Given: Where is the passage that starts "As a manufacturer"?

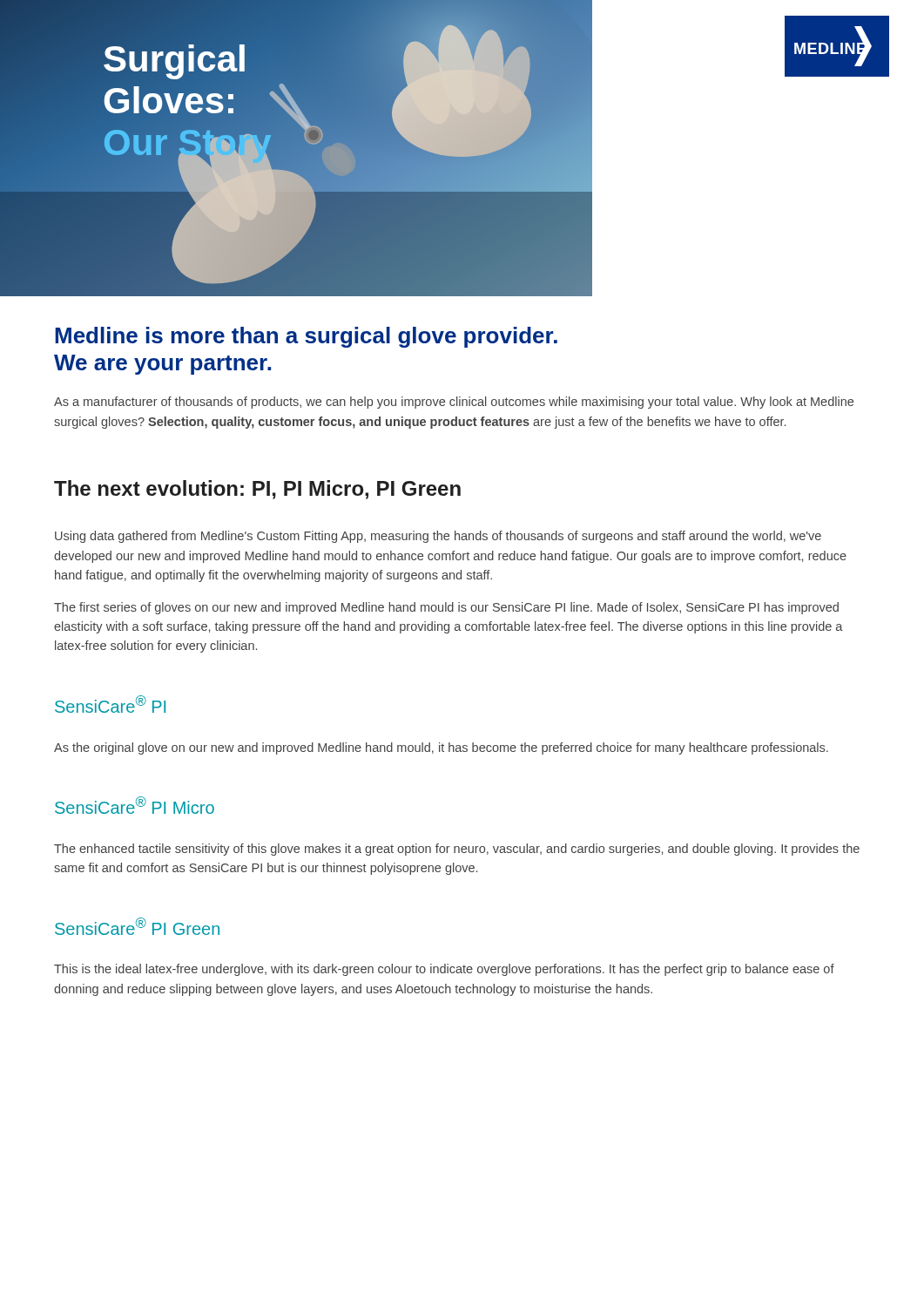Looking at the screenshot, I should (x=462, y=412).
